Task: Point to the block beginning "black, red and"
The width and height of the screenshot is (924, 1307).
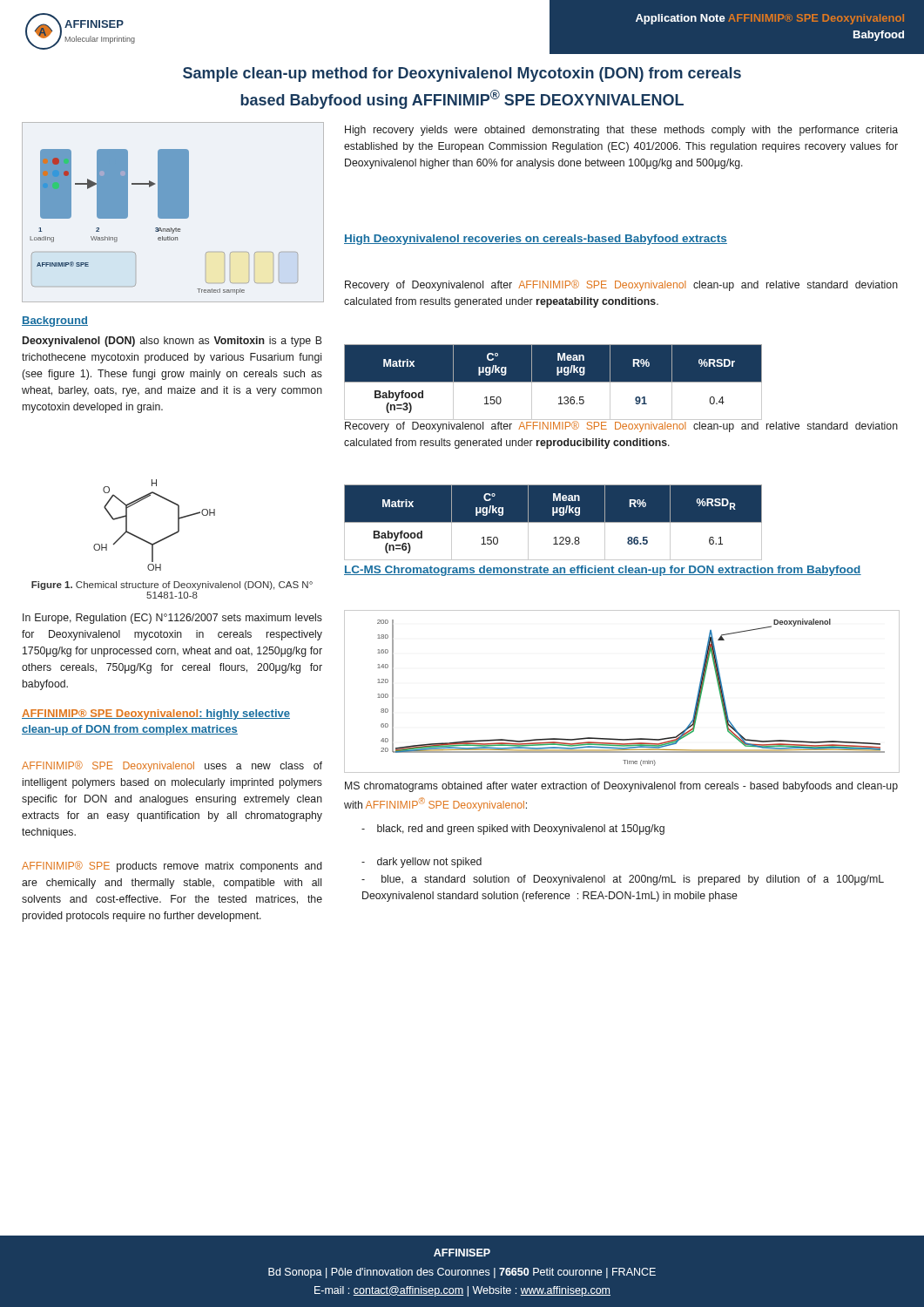Action: point(513,829)
